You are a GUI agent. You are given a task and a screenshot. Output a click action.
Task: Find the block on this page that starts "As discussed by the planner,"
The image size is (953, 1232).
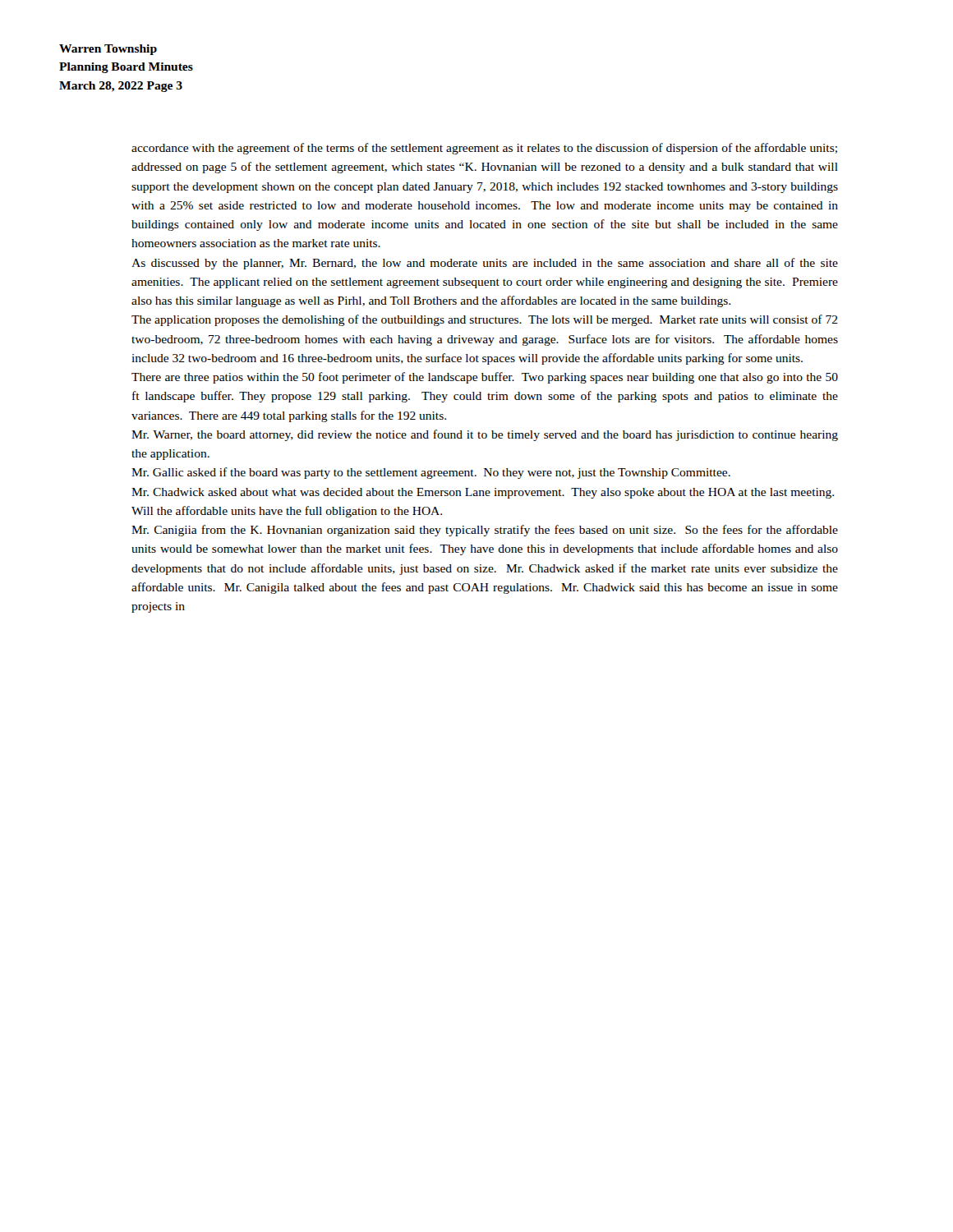485,281
